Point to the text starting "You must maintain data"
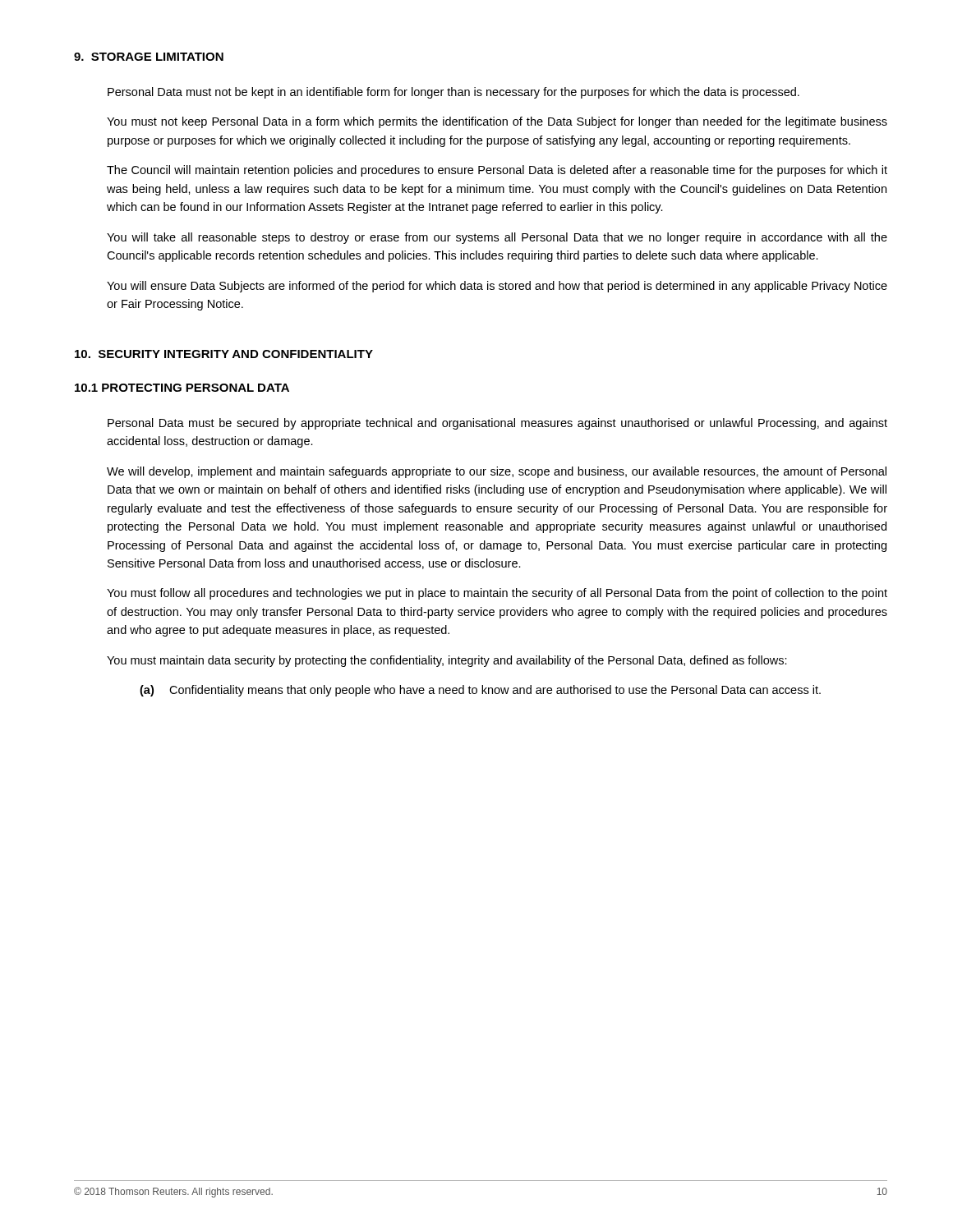Viewport: 953px width, 1232px height. tap(447, 660)
